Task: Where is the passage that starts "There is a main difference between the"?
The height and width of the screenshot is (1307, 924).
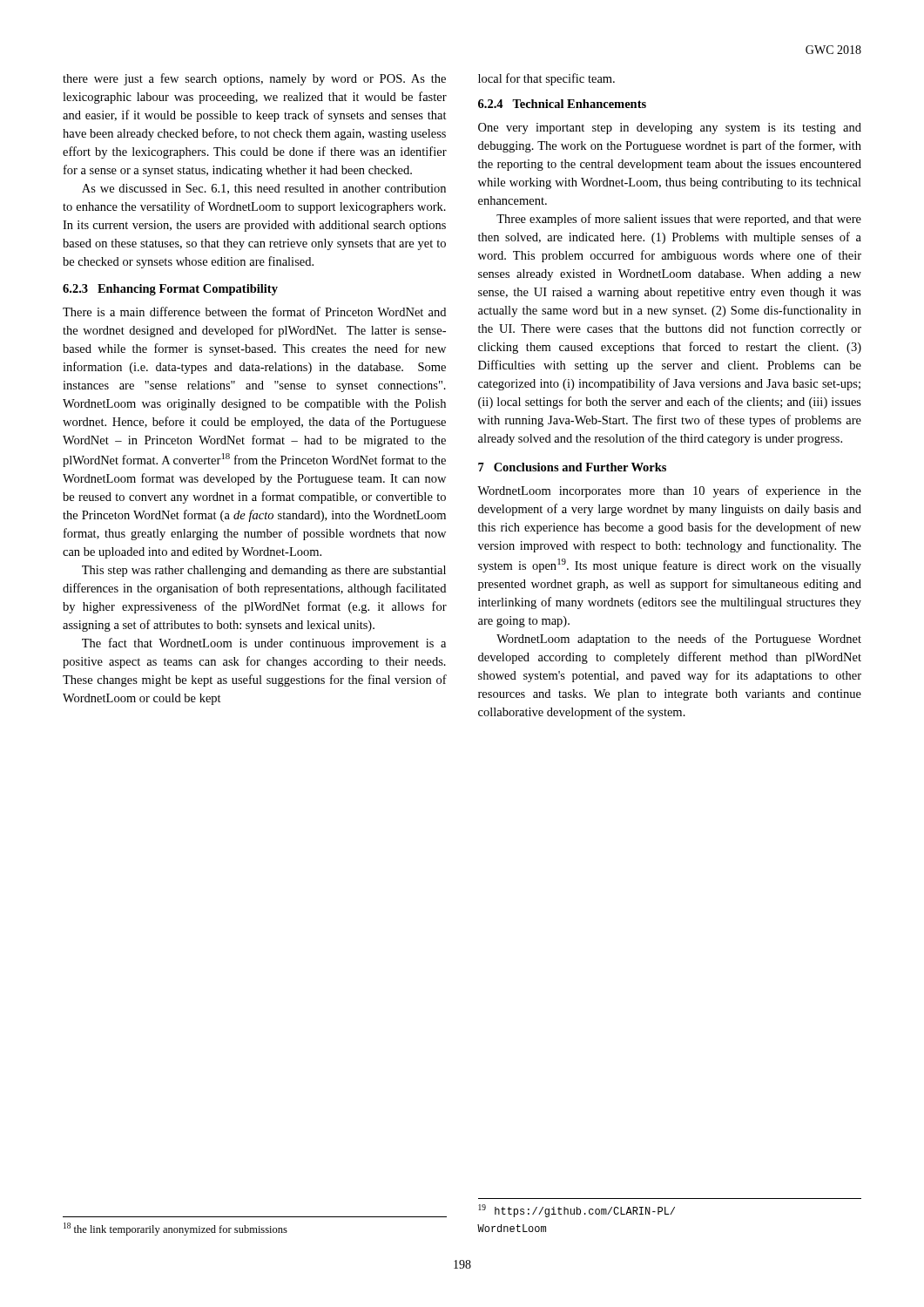Action: click(255, 432)
